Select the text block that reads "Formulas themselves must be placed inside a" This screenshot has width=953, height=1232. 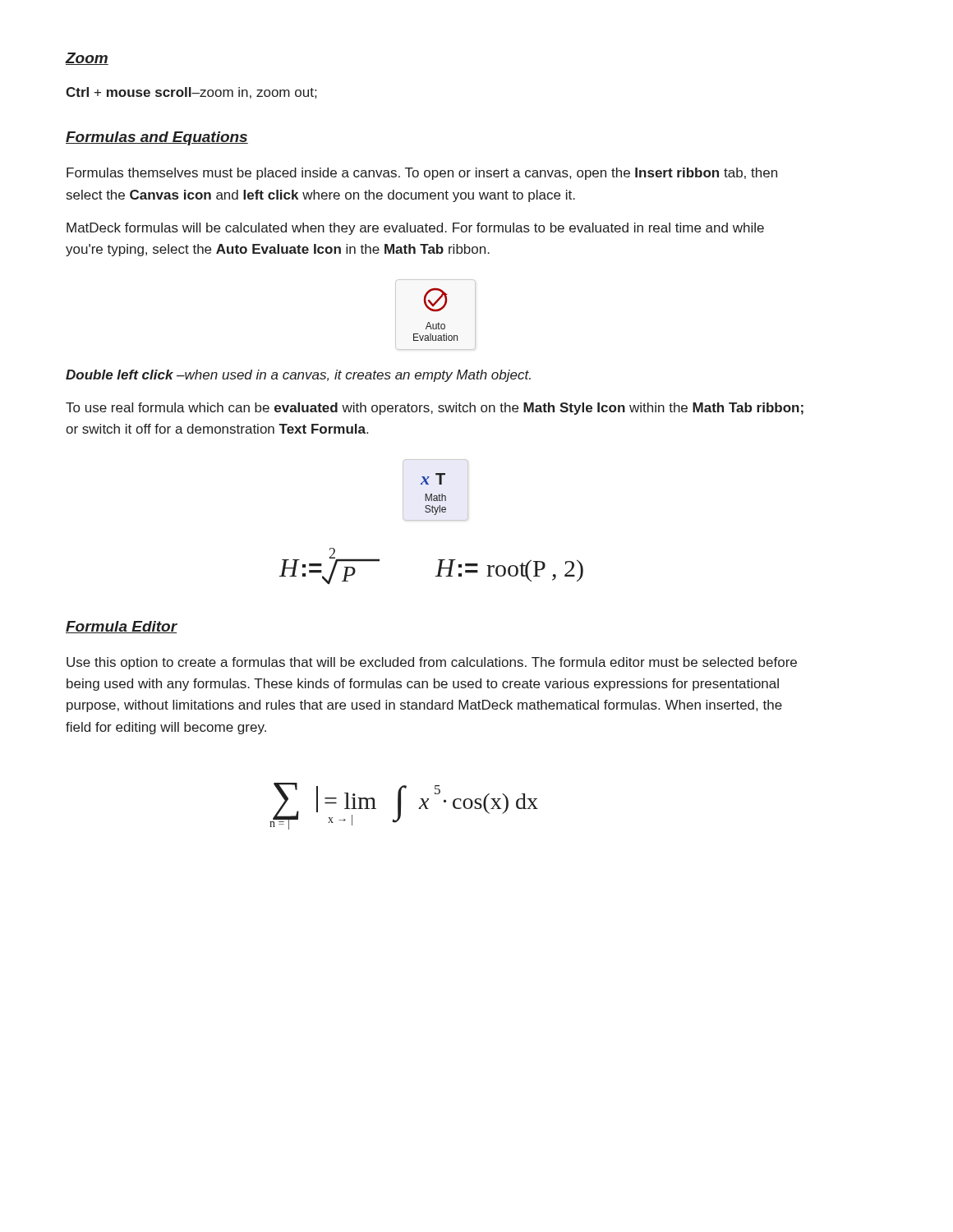(422, 184)
